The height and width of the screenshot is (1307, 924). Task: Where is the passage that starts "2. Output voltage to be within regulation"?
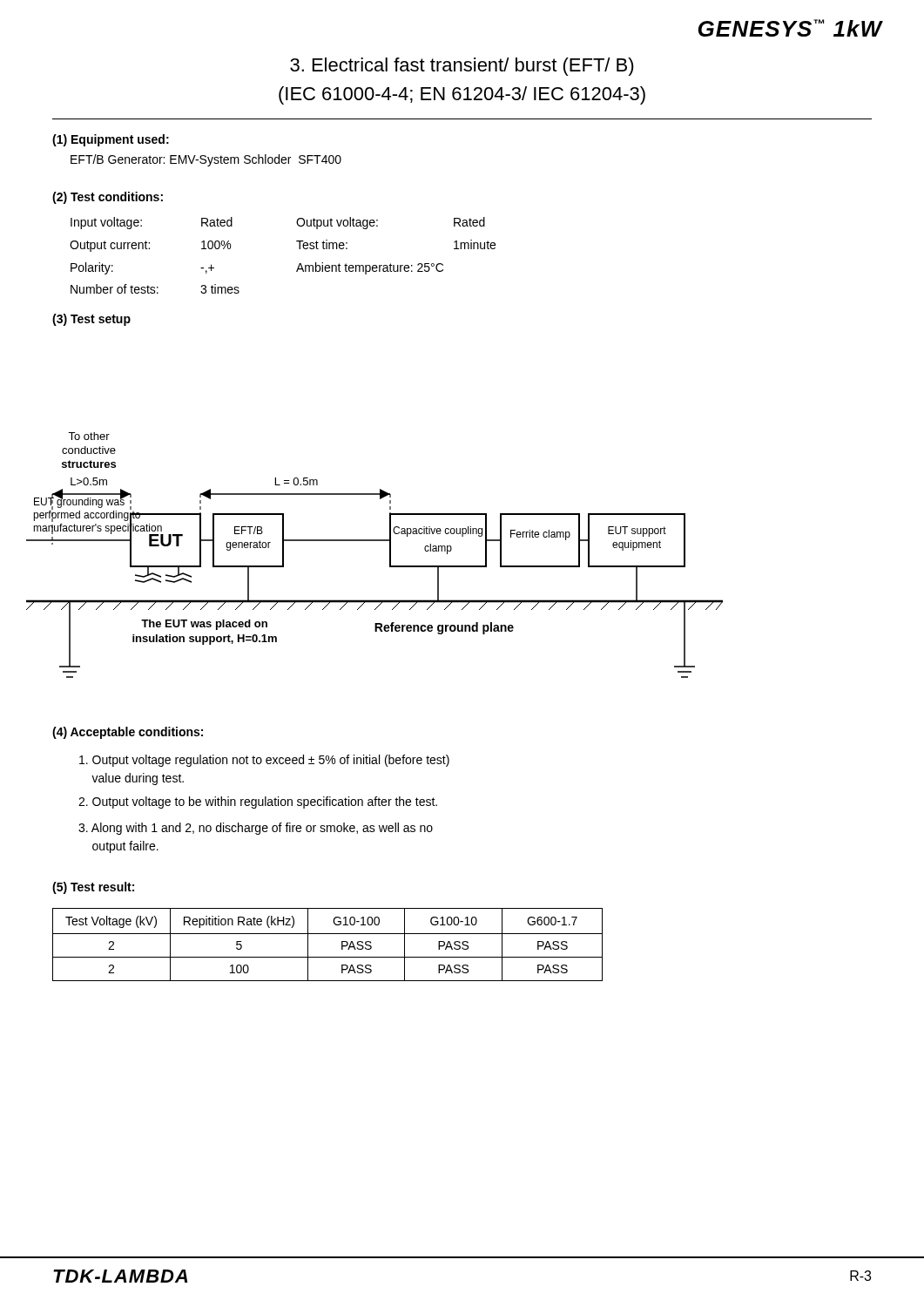[x=258, y=802]
